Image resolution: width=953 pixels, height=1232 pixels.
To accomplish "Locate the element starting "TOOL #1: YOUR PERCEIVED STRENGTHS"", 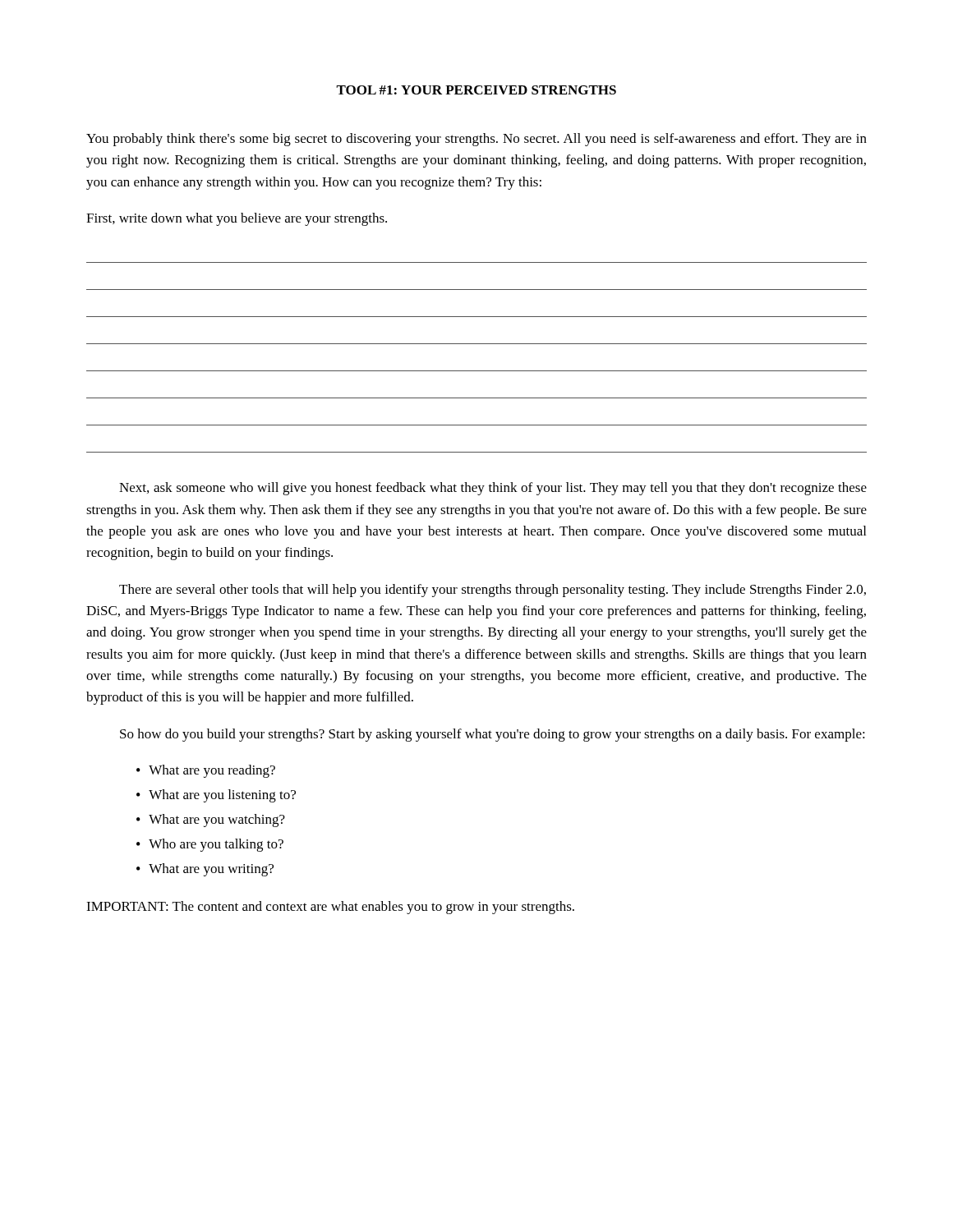I will coord(476,90).
